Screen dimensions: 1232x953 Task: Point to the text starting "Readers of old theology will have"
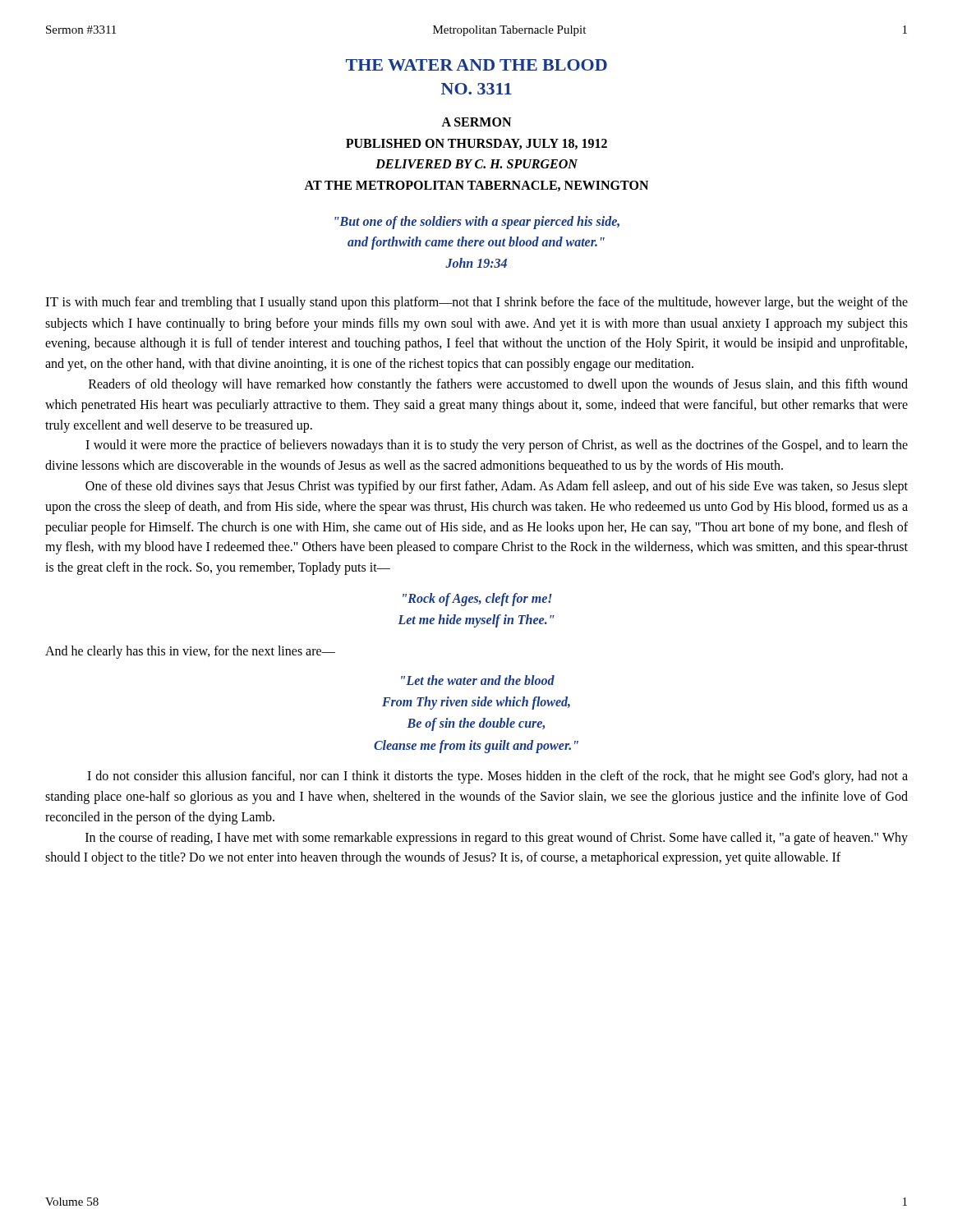coord(476,404)
